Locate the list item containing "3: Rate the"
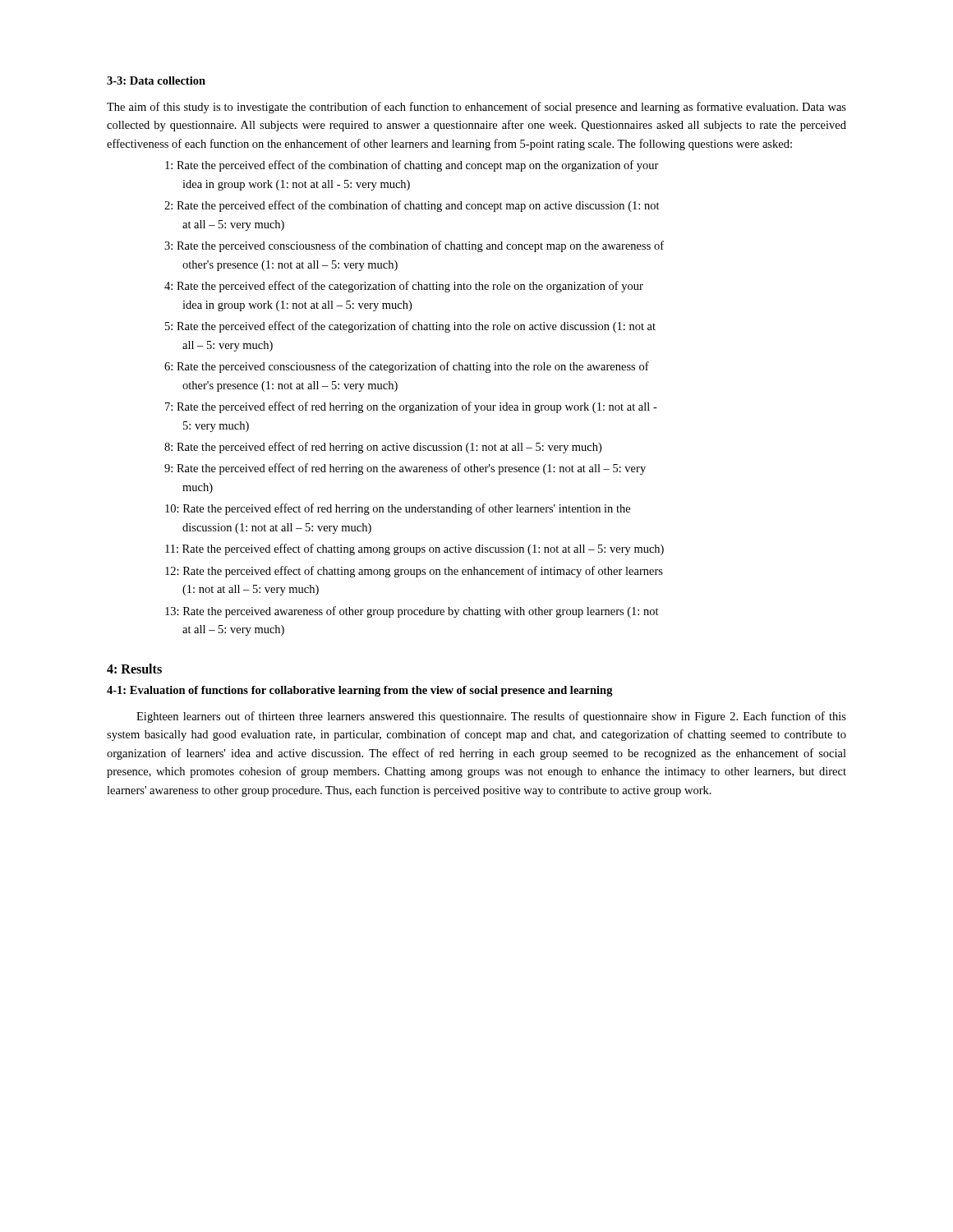This screenshot has width=953, height=1232. [505, 256]
